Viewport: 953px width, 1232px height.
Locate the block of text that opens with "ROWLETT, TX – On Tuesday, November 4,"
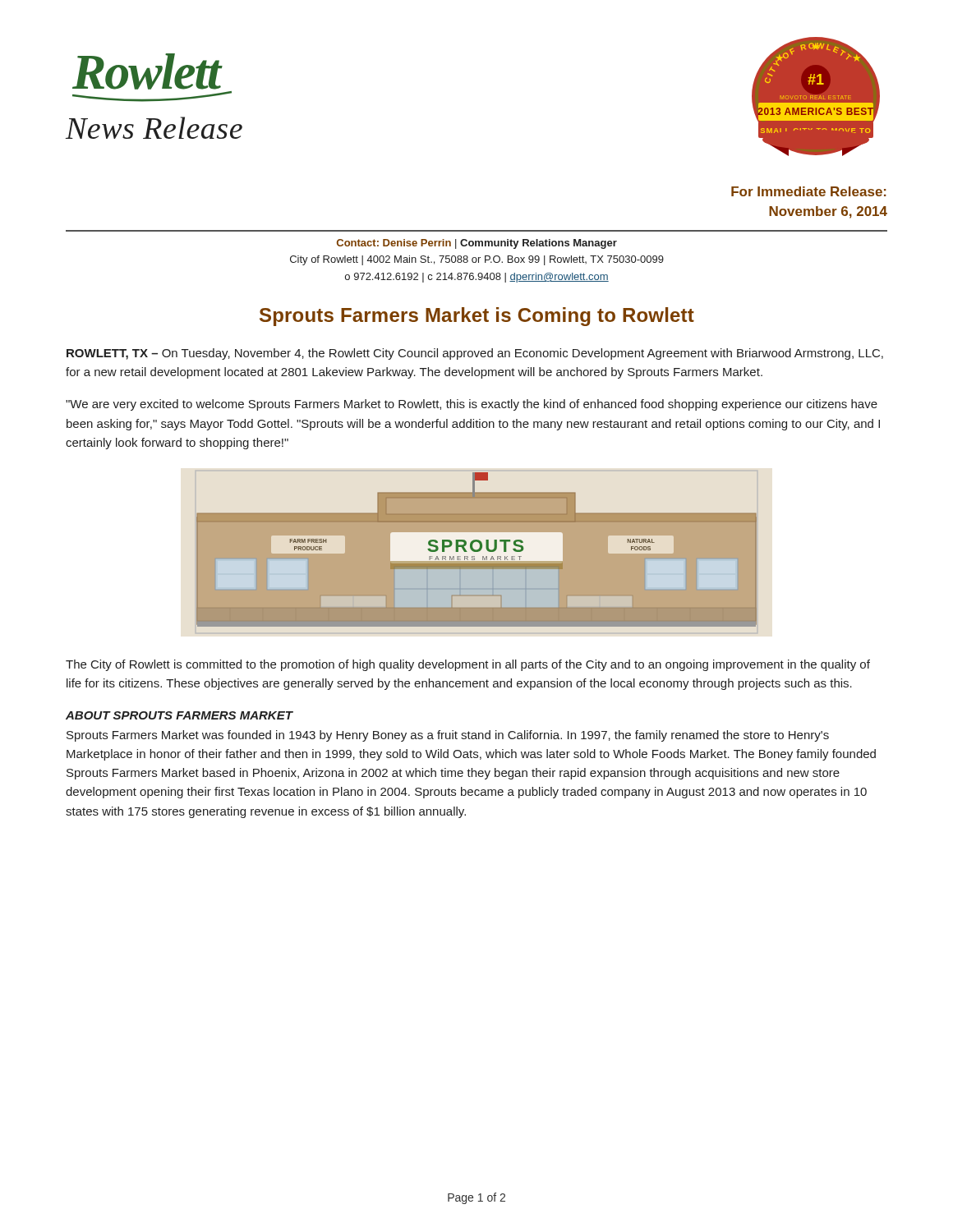pos(475,362)
